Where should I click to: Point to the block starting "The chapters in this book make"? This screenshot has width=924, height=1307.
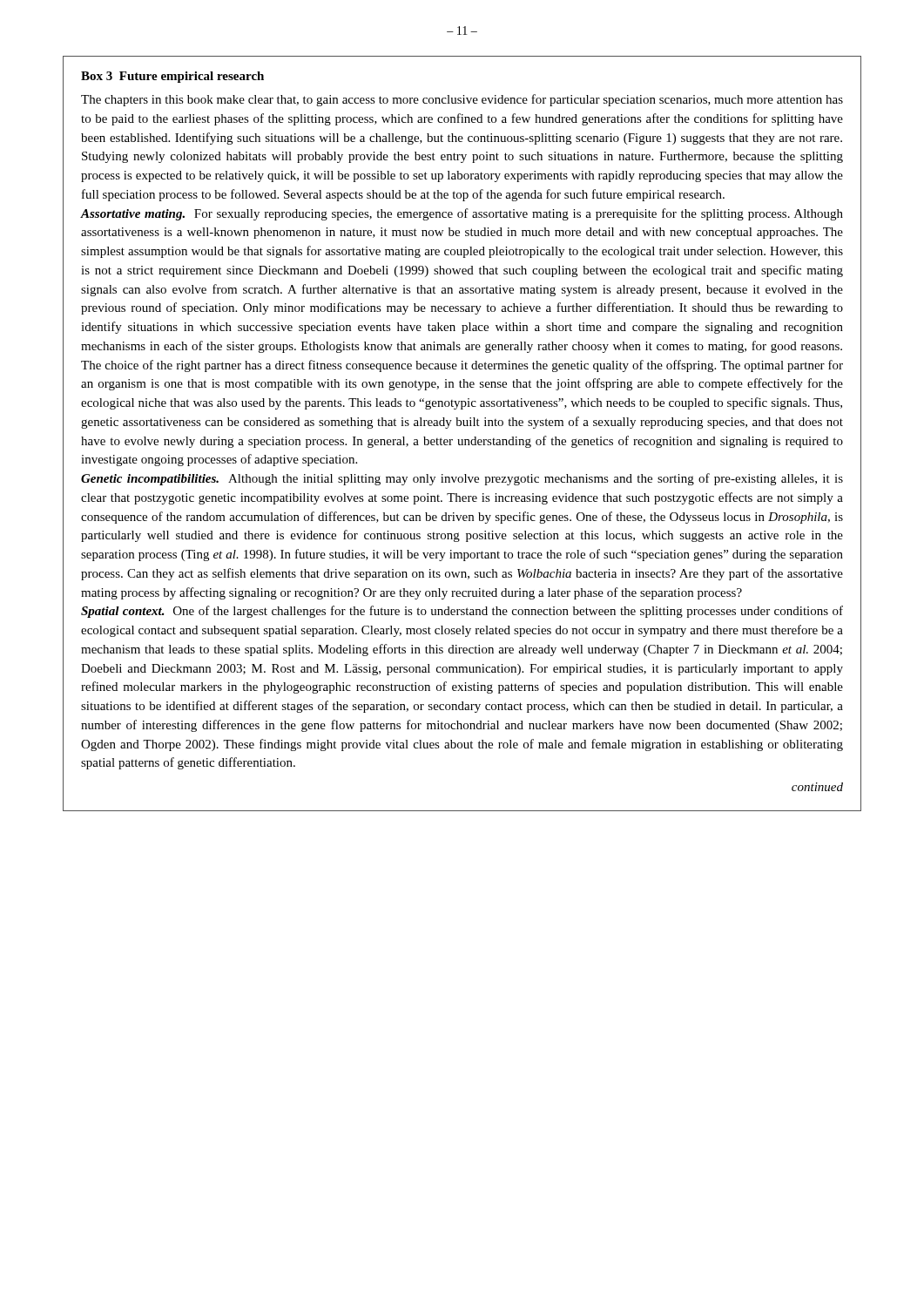tap(462, 147)
